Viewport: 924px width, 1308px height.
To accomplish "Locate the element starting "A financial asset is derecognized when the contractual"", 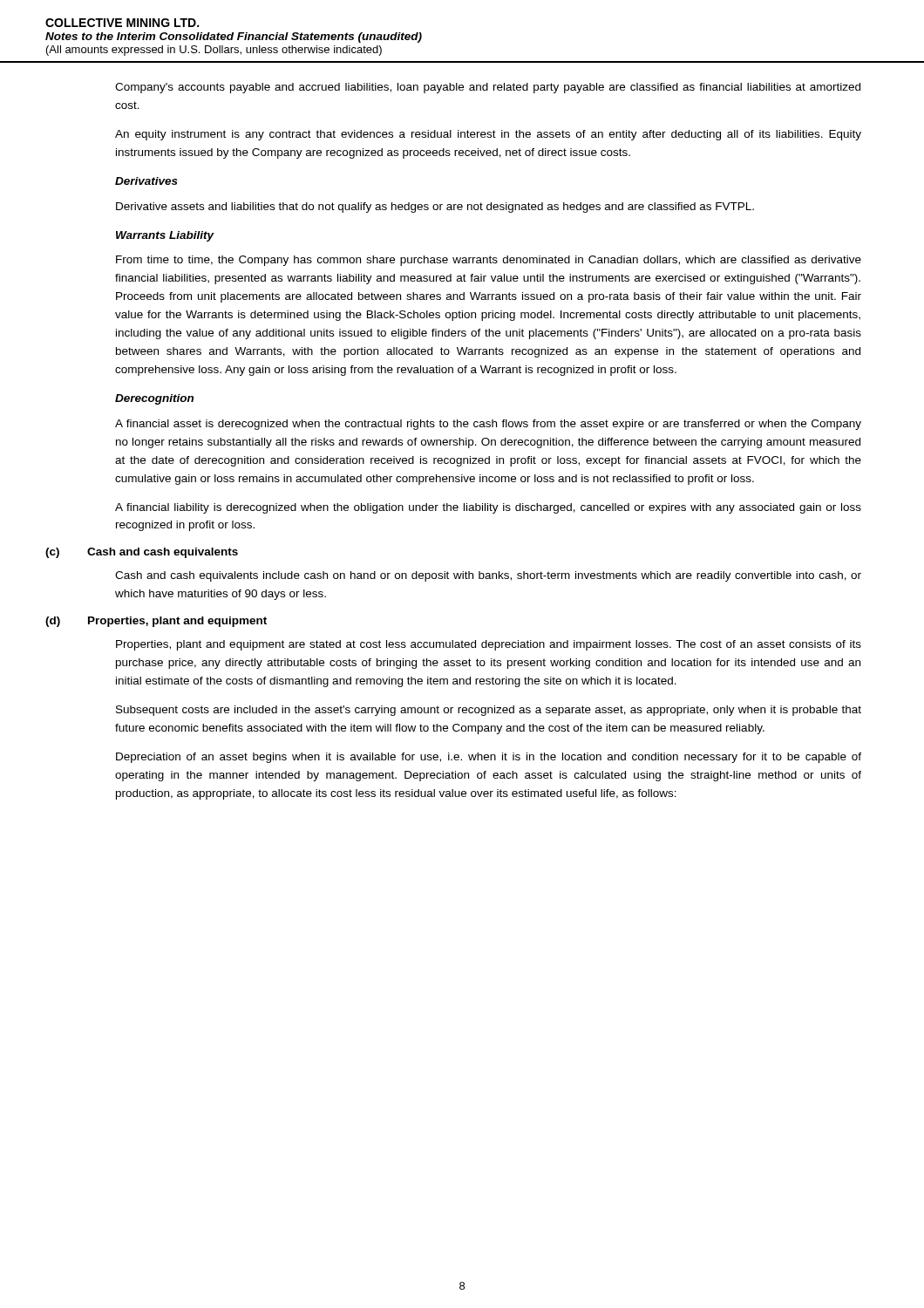I will point(488,451).
